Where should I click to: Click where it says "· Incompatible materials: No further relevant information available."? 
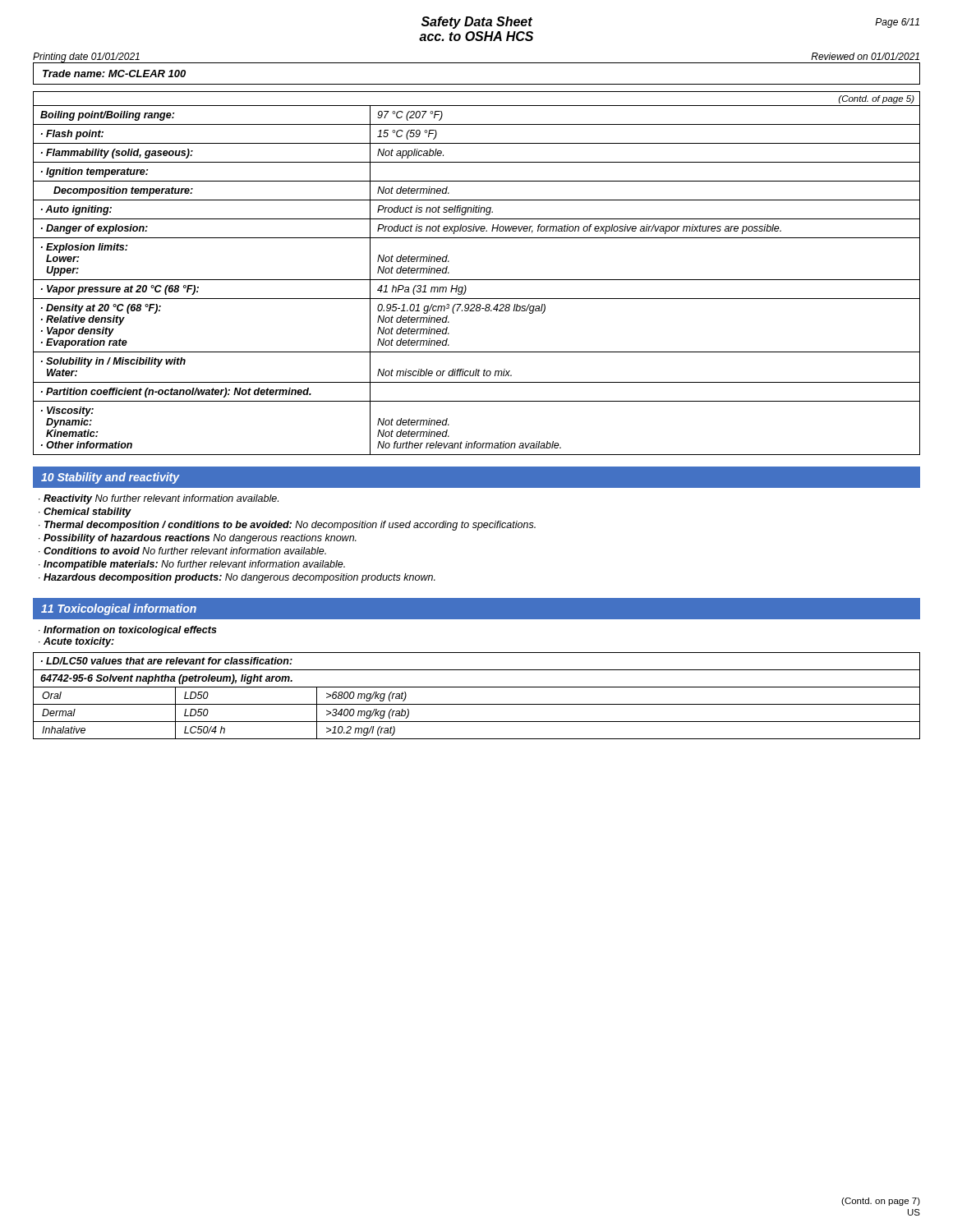pos(192,564)
